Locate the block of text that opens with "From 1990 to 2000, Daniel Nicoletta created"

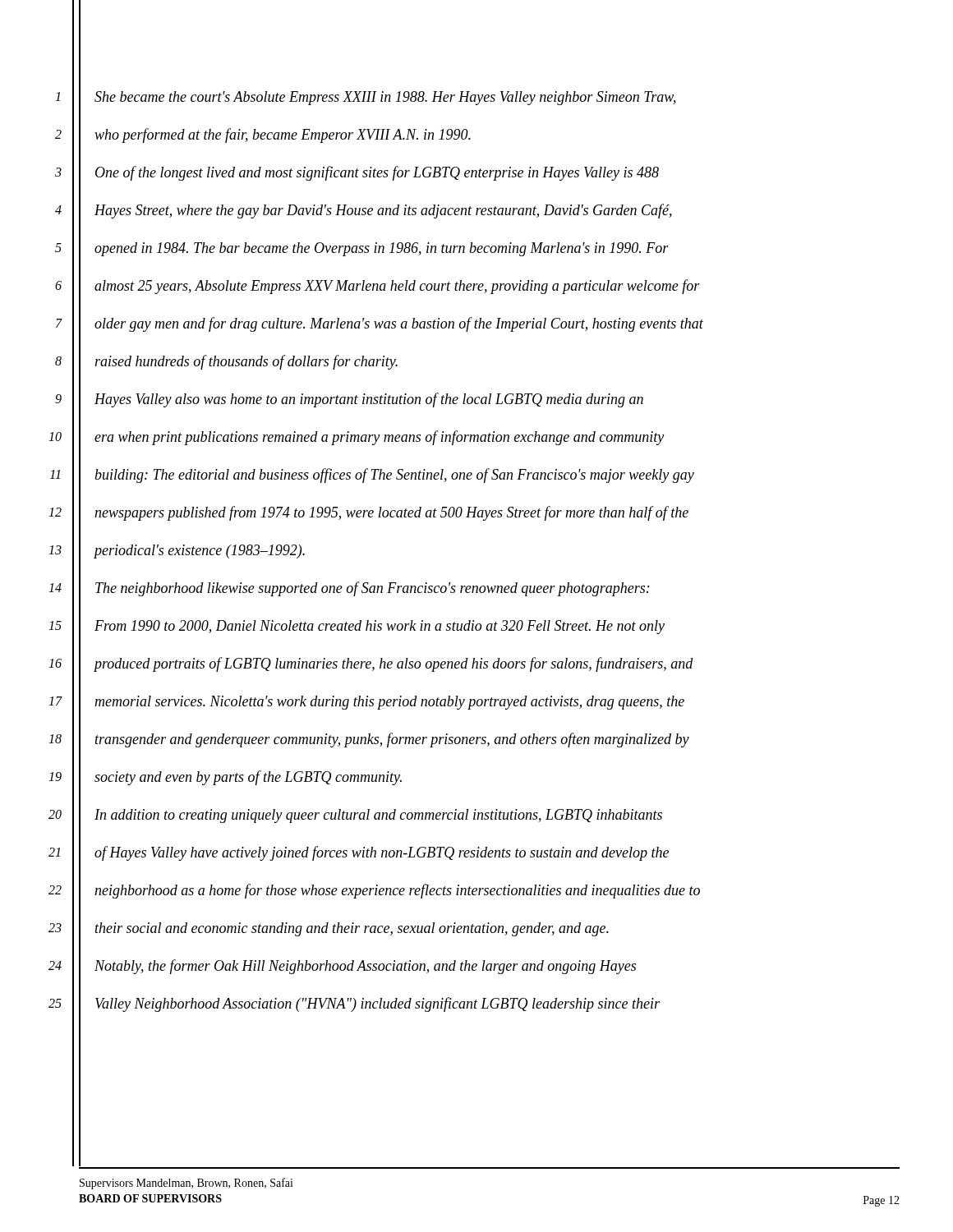tap(379, 626)
